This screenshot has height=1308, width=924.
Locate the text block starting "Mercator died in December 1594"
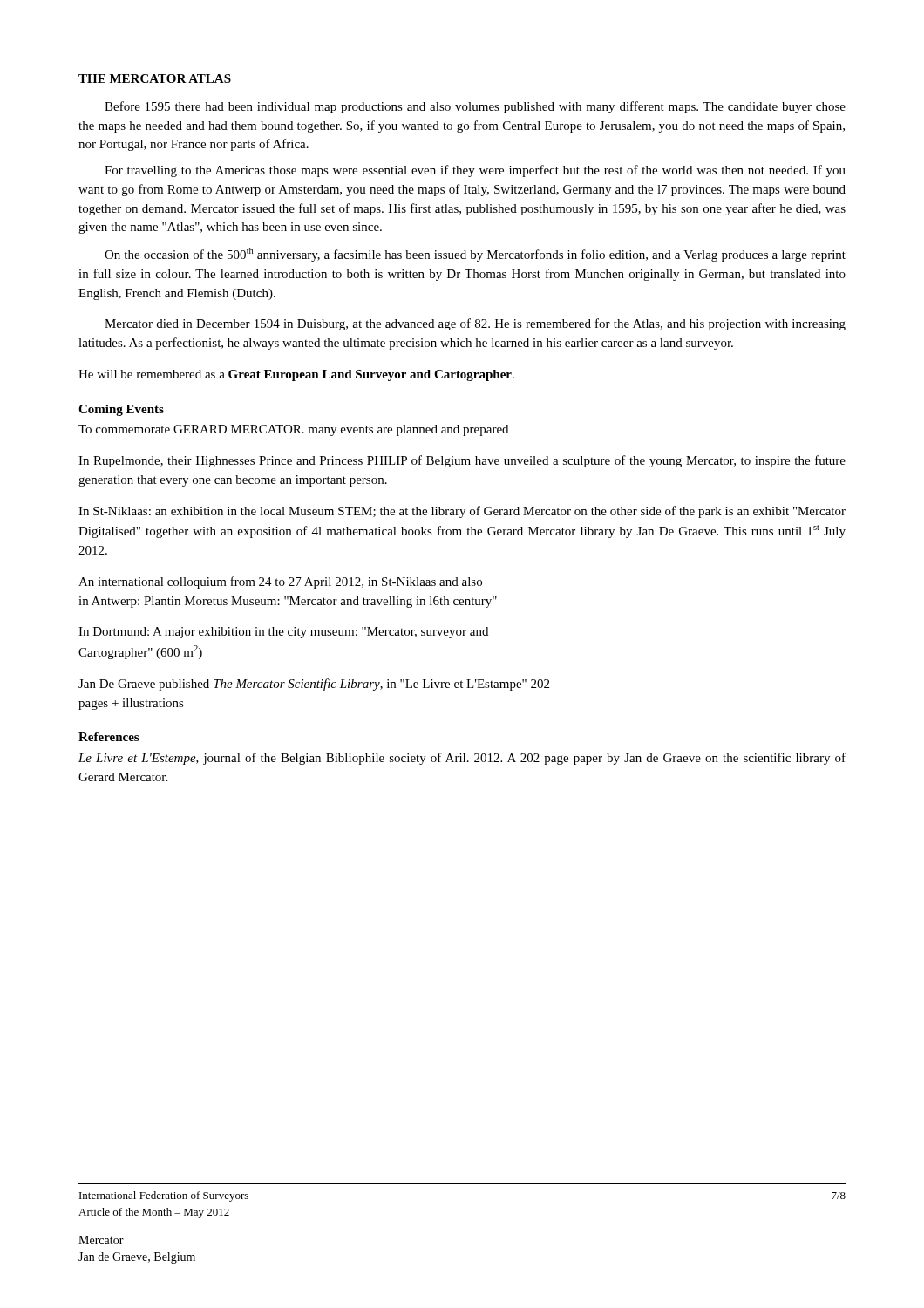point(462,334)
